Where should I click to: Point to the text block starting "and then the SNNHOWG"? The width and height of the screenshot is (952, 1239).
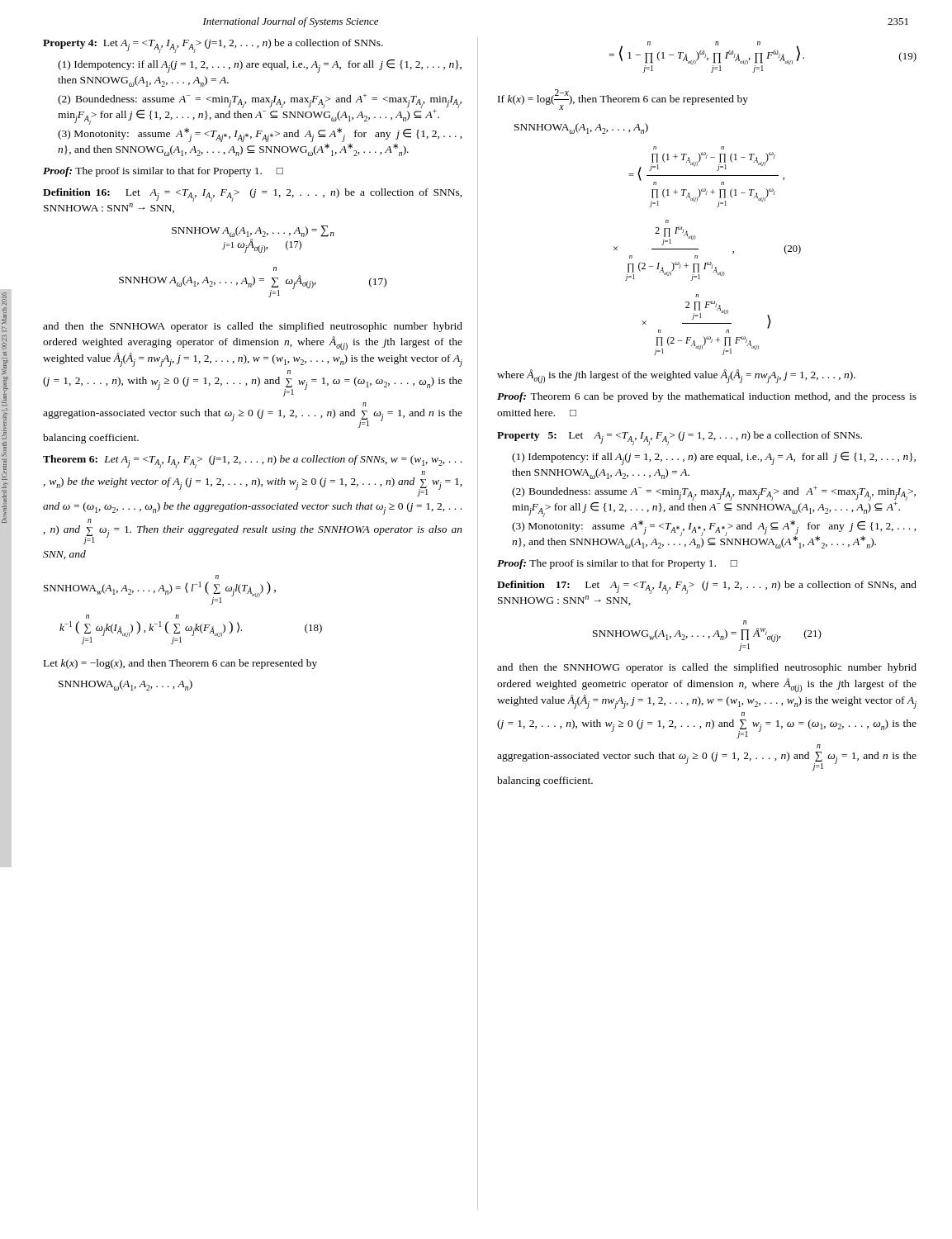[x=707, y=724]
